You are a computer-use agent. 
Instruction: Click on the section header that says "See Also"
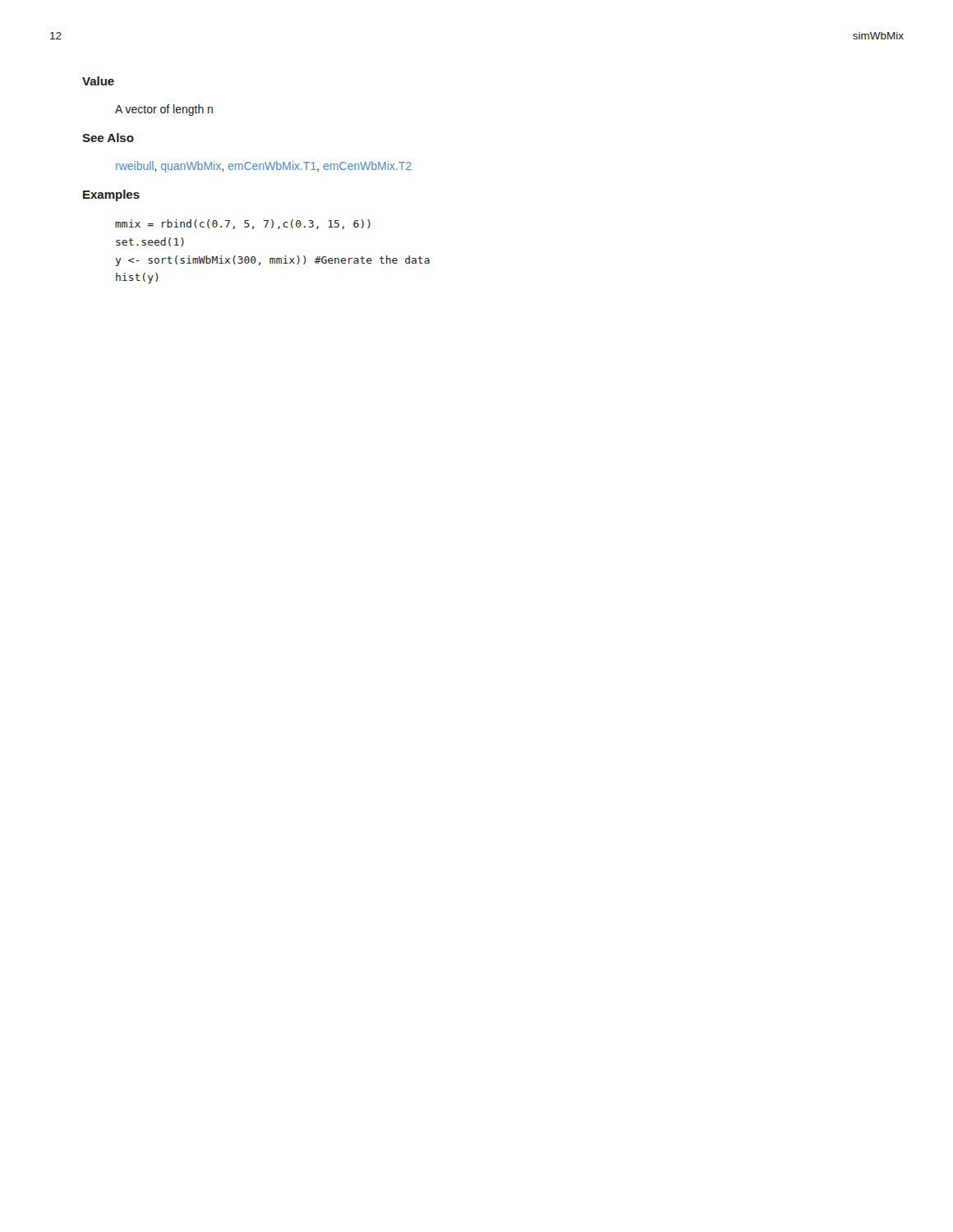[108, 138]
